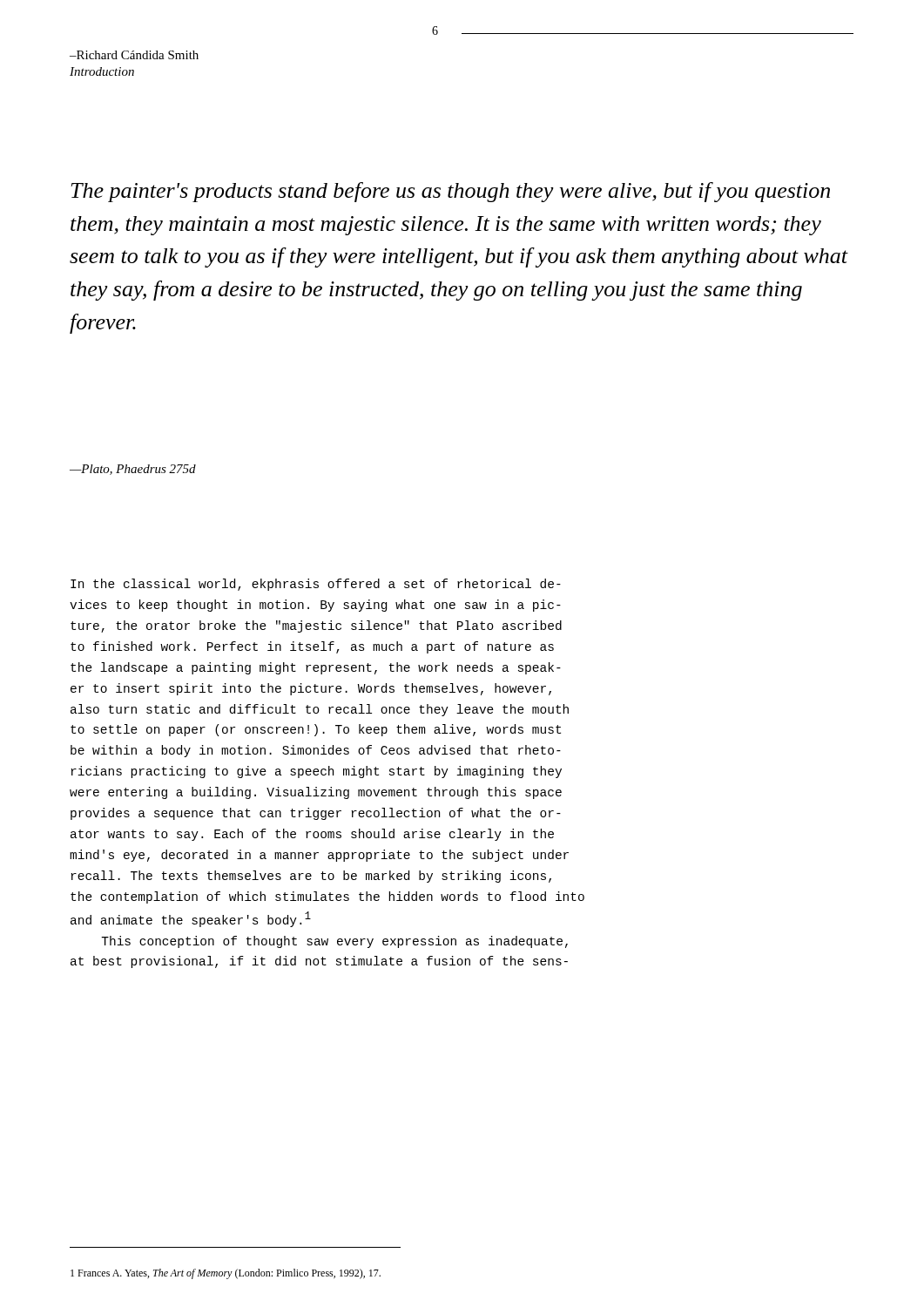
Task: Navigate to the passage starting "In the classical world, ekphrasis offered a"
Action: [x=462, y=774]
